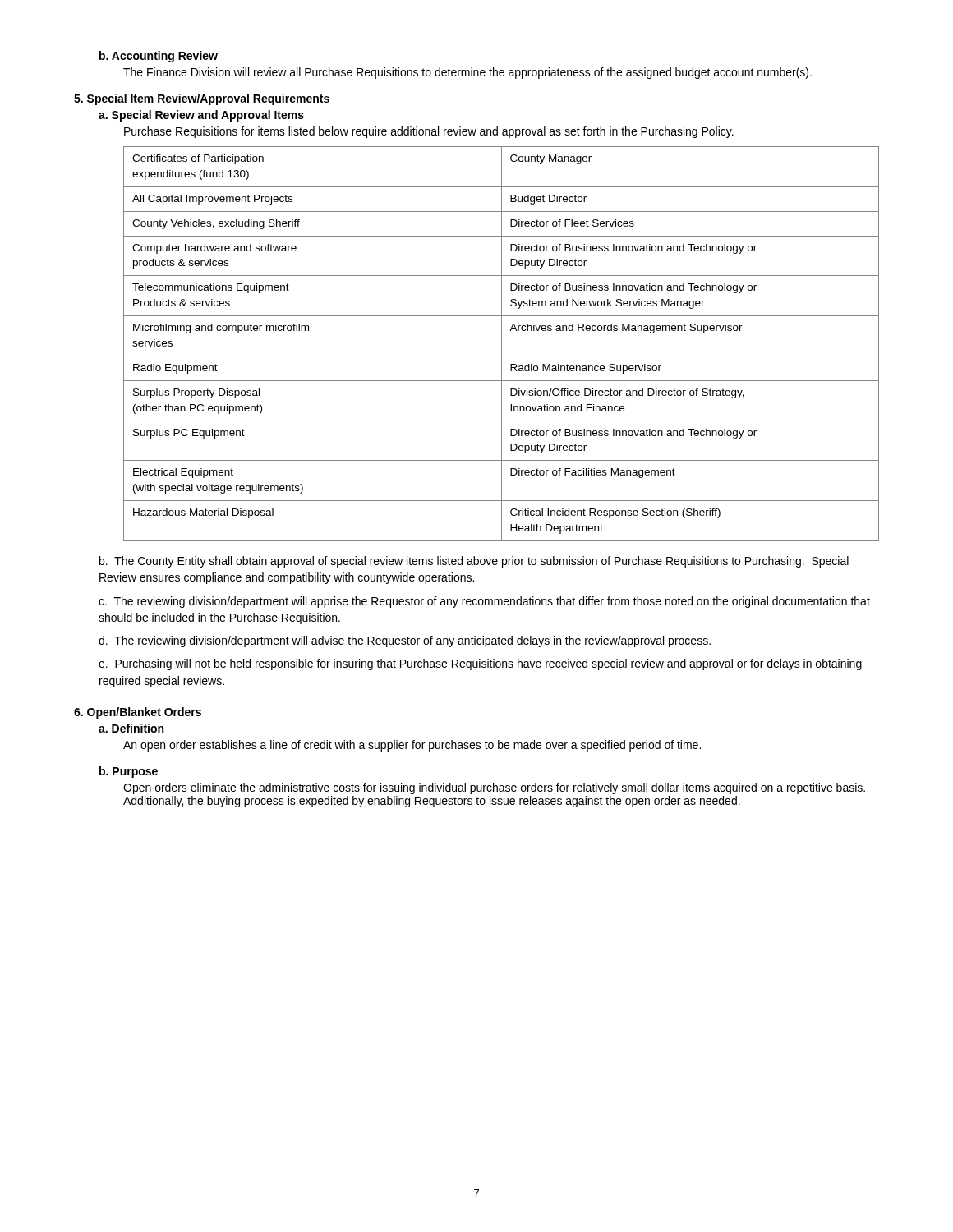This screenshot has height=1232, width=953.
Task: Locate the text block starting "An open order establishes"
Action: [x=413, y=745]
